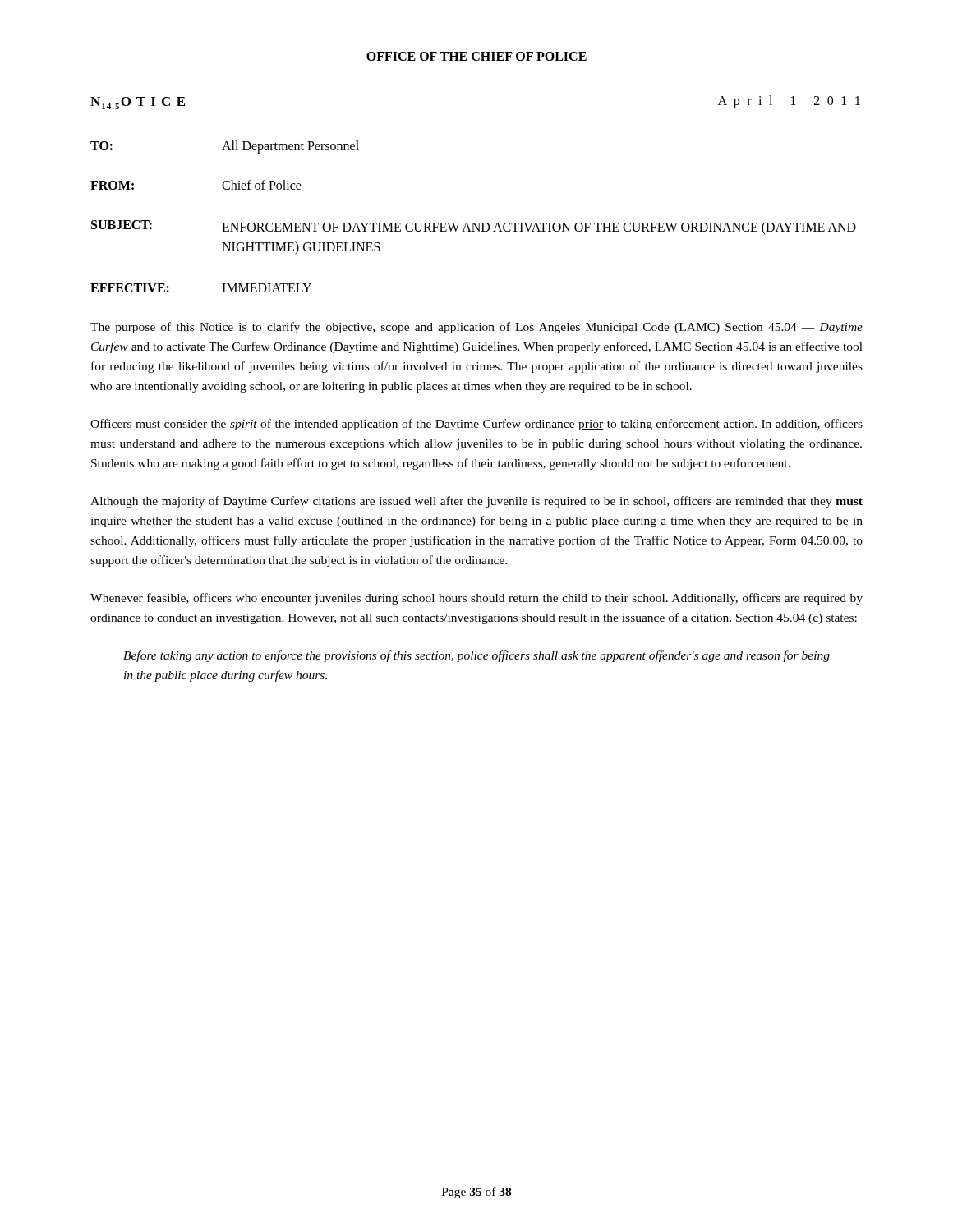Locate the text block containing "Although the majority"
The height and width of the screenshot is (1232, 953).
click(x=476, y=530)
